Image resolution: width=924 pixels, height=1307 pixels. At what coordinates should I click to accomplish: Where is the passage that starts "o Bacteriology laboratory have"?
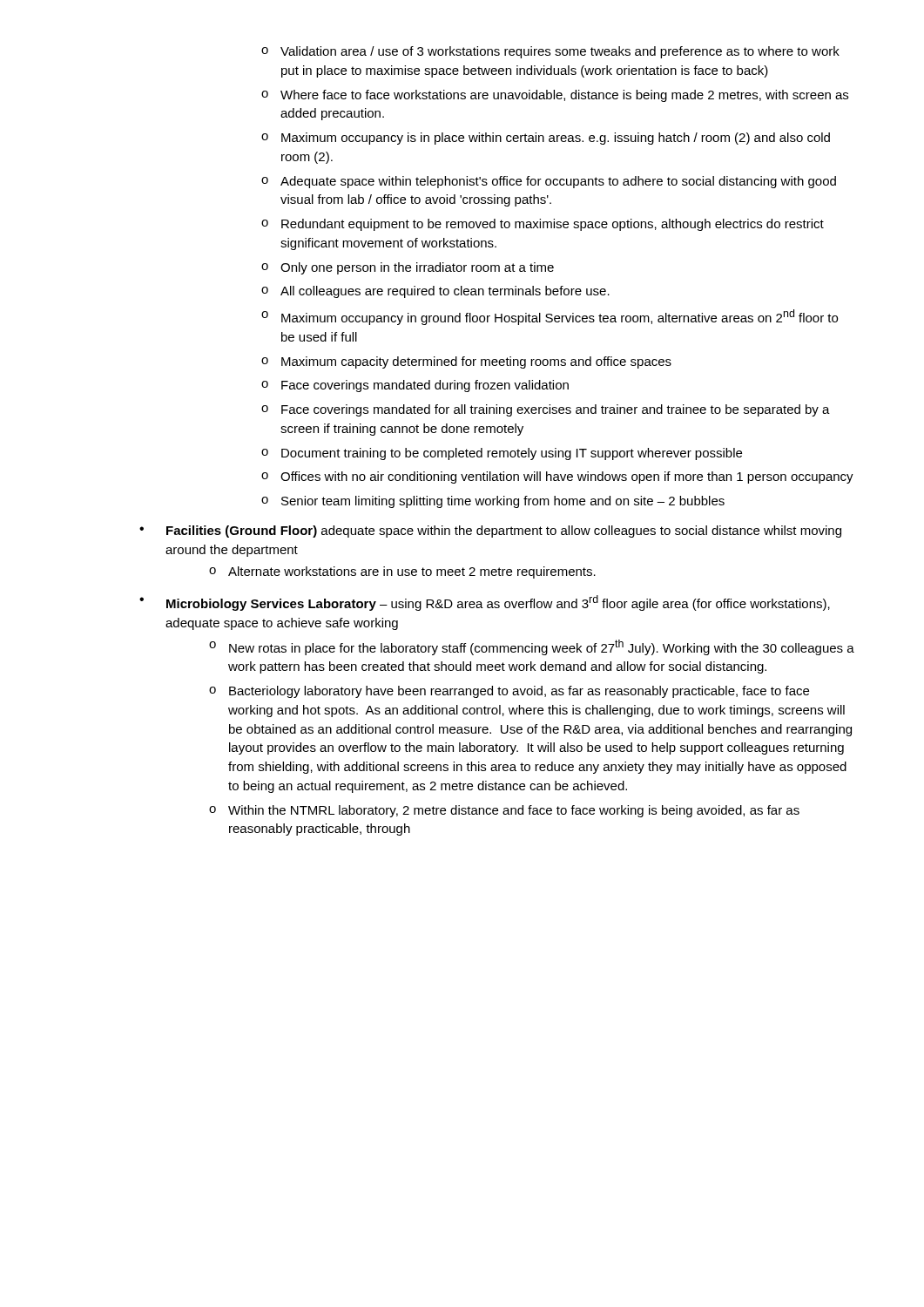click(x=532, y=738)
